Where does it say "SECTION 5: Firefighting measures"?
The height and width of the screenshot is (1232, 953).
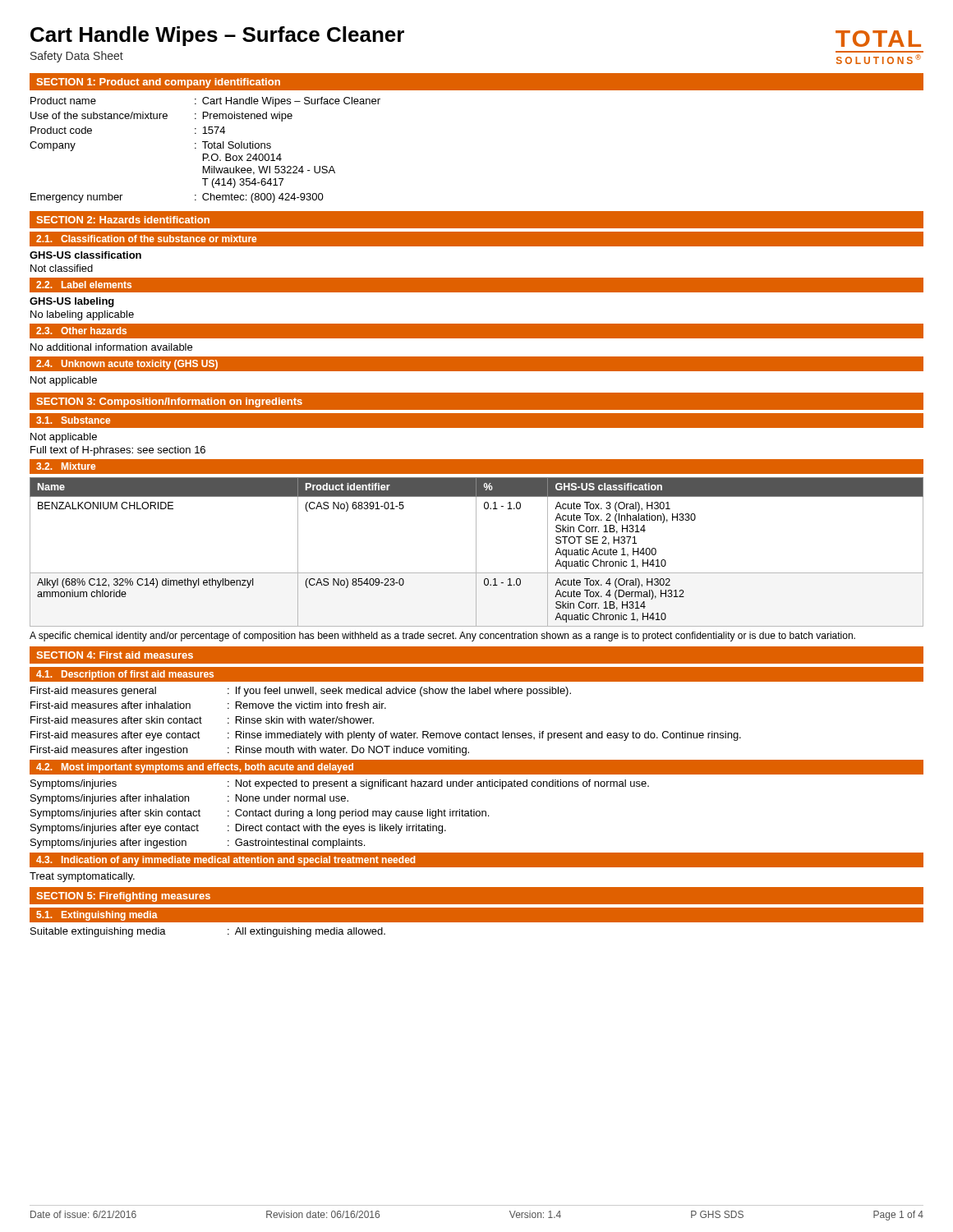123,896
